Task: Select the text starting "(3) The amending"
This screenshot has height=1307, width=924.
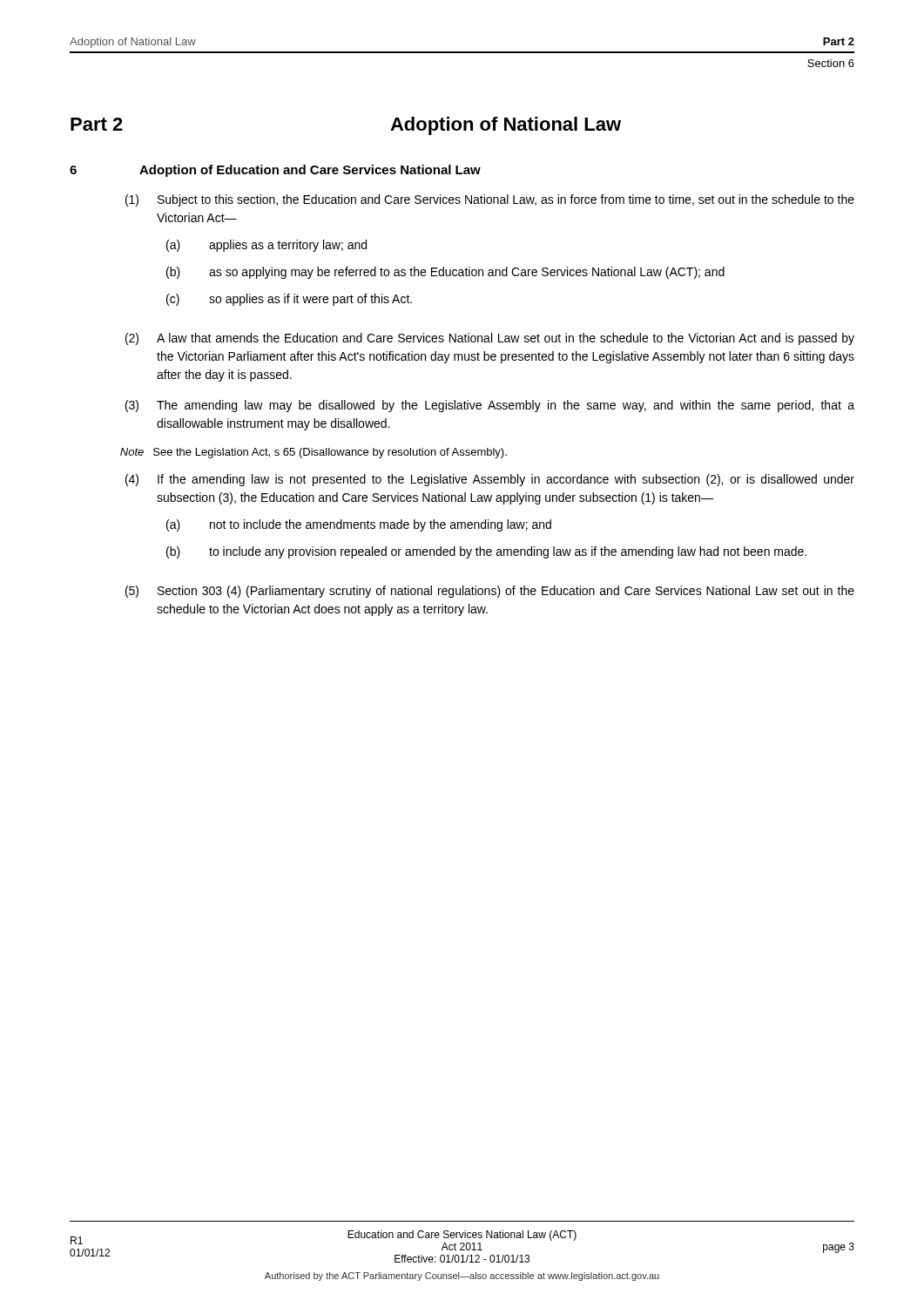Action: click(462, 415)
